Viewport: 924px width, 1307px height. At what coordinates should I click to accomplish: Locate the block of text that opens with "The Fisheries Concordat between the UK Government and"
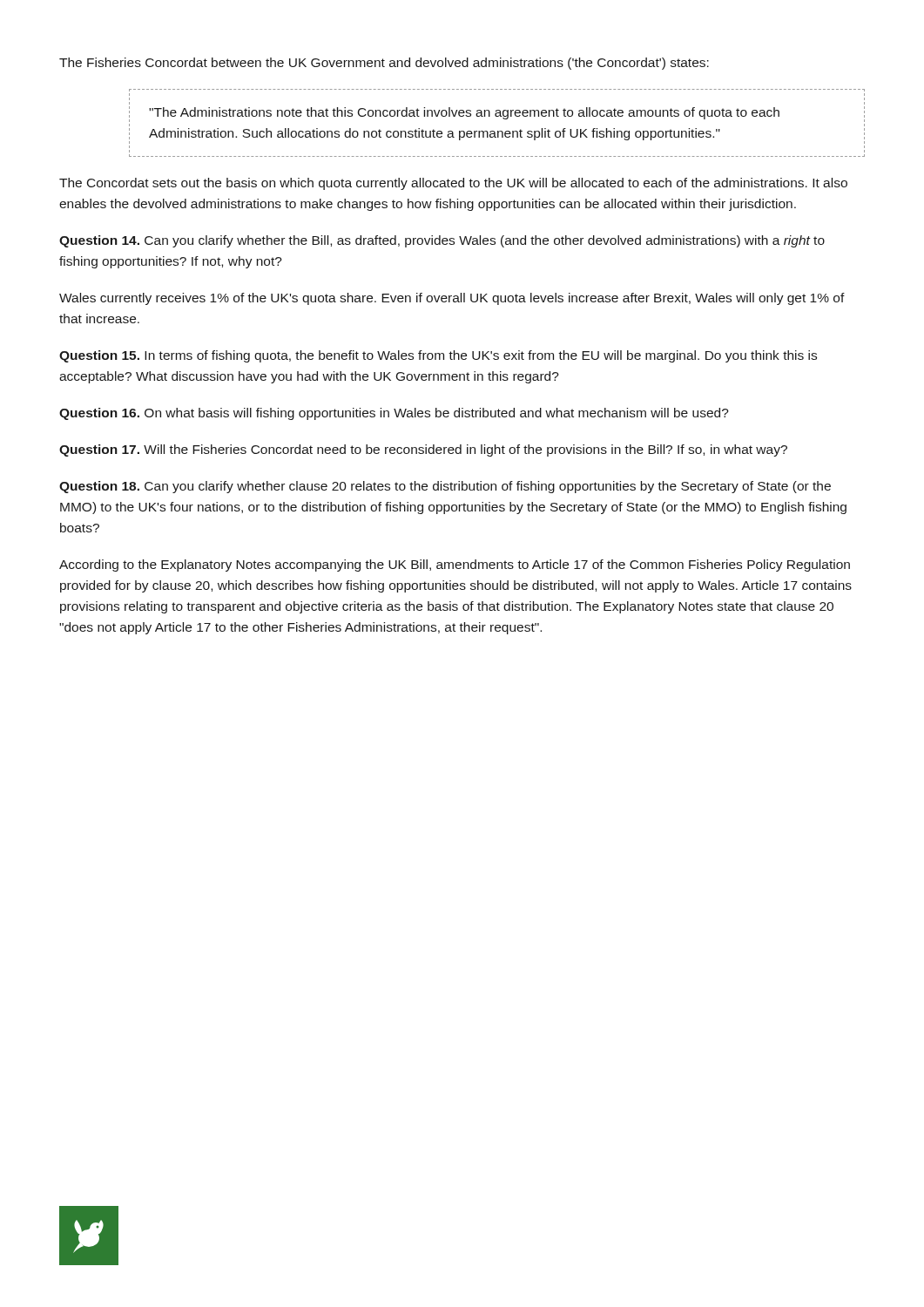tap(384, 62)
